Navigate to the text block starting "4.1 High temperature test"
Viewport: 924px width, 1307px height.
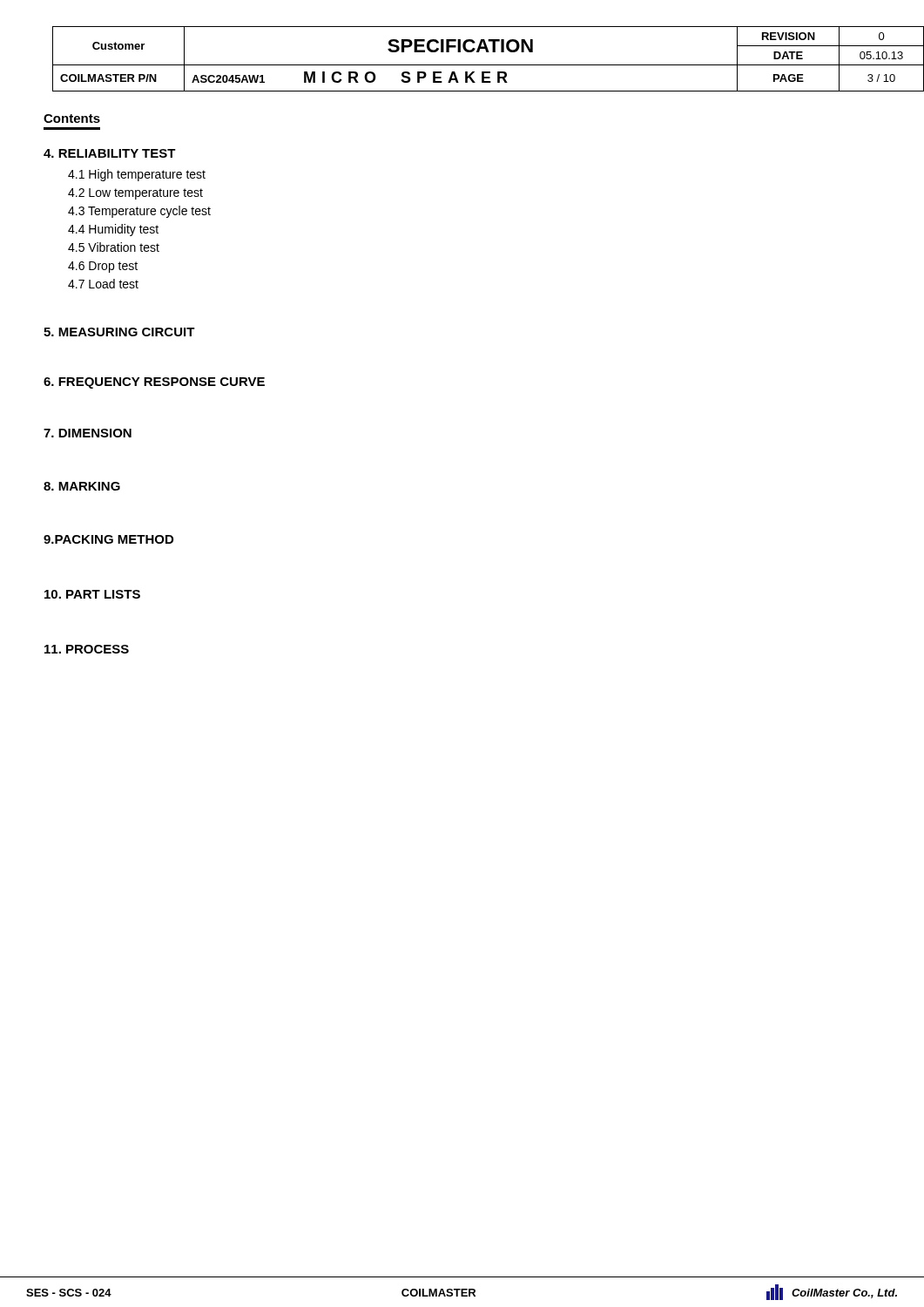pyautogui.click(x=137, y=174)
